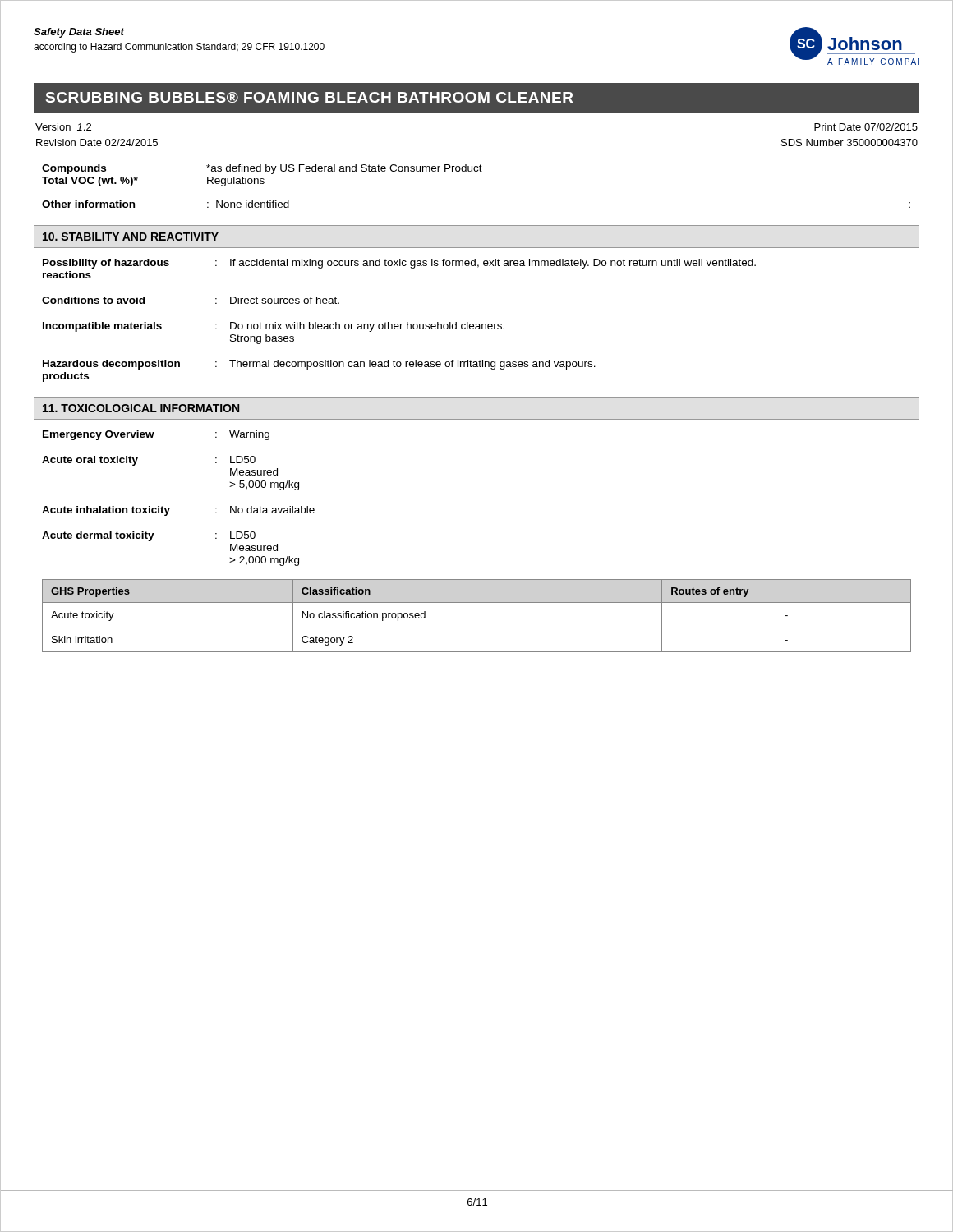Find the block on this page that starts "Acute inhalation toxicity : No data"
This screenshot has height=1232, width=953.
click(x=107, y=510)
